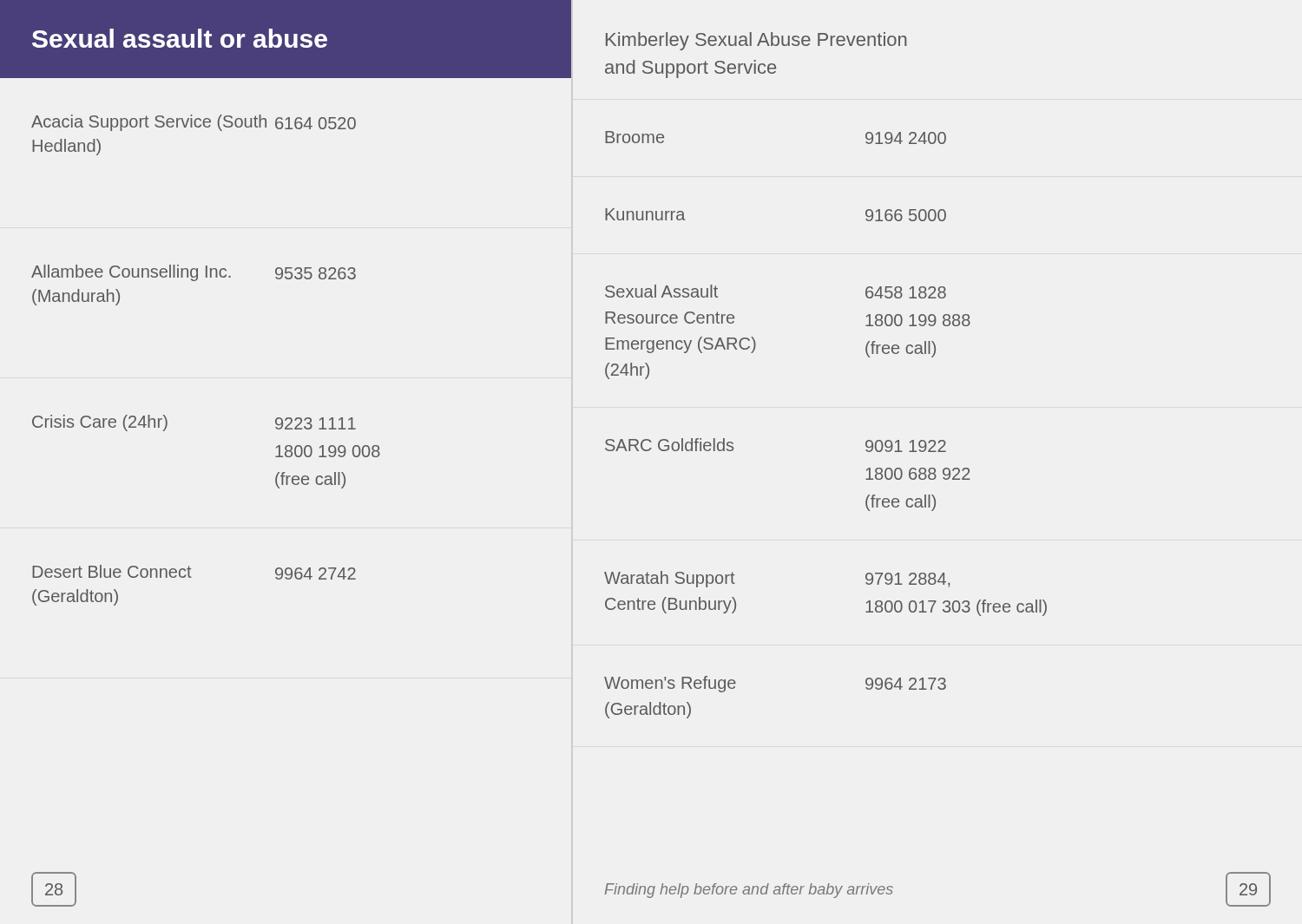Locate the region starting "Sexual AssaultResource CentreEmergency (SARC)(24hr)"
Screen dimensions: 924x1302
tap(937, 330)
